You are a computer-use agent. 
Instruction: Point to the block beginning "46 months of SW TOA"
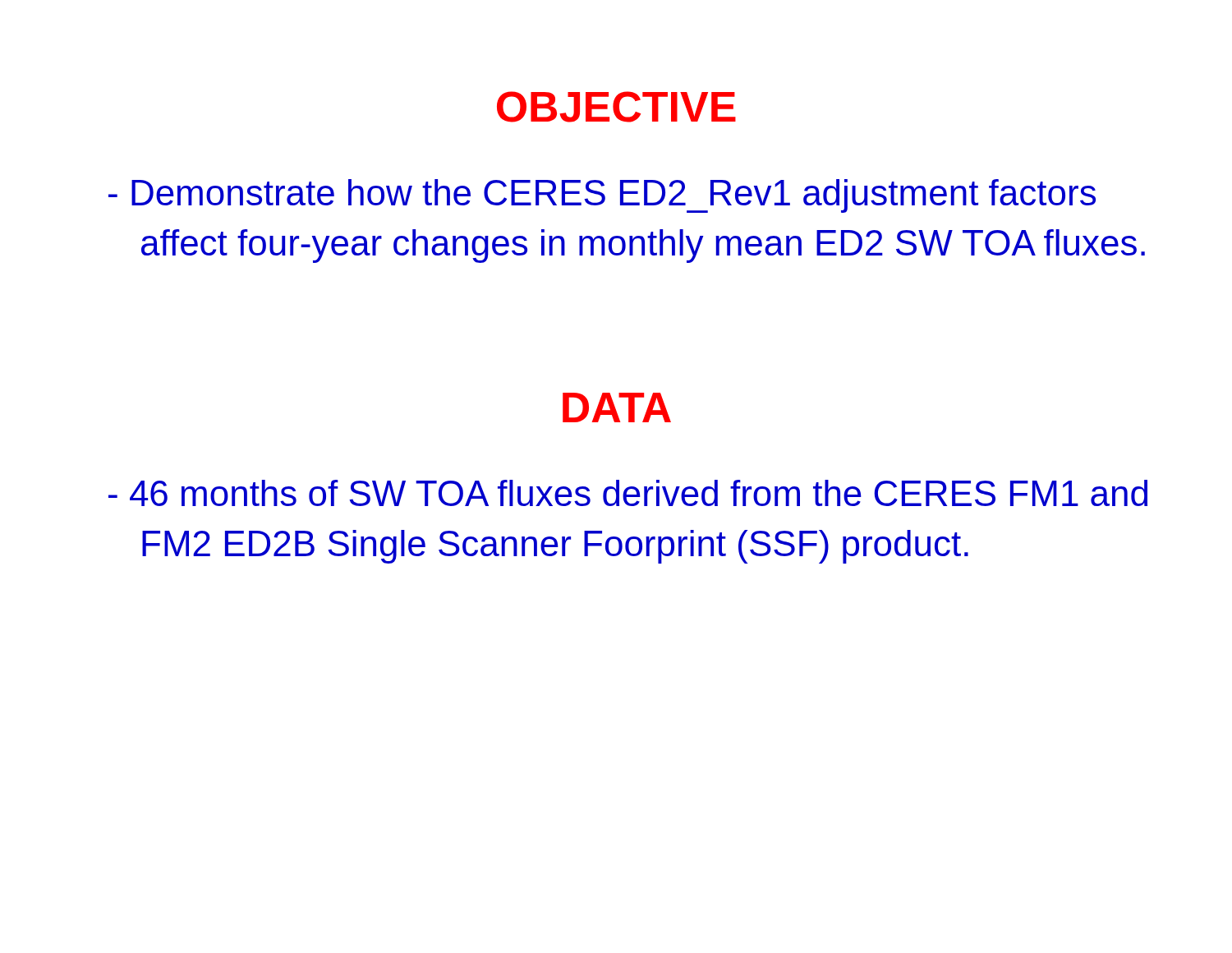[x=628, y=519]
